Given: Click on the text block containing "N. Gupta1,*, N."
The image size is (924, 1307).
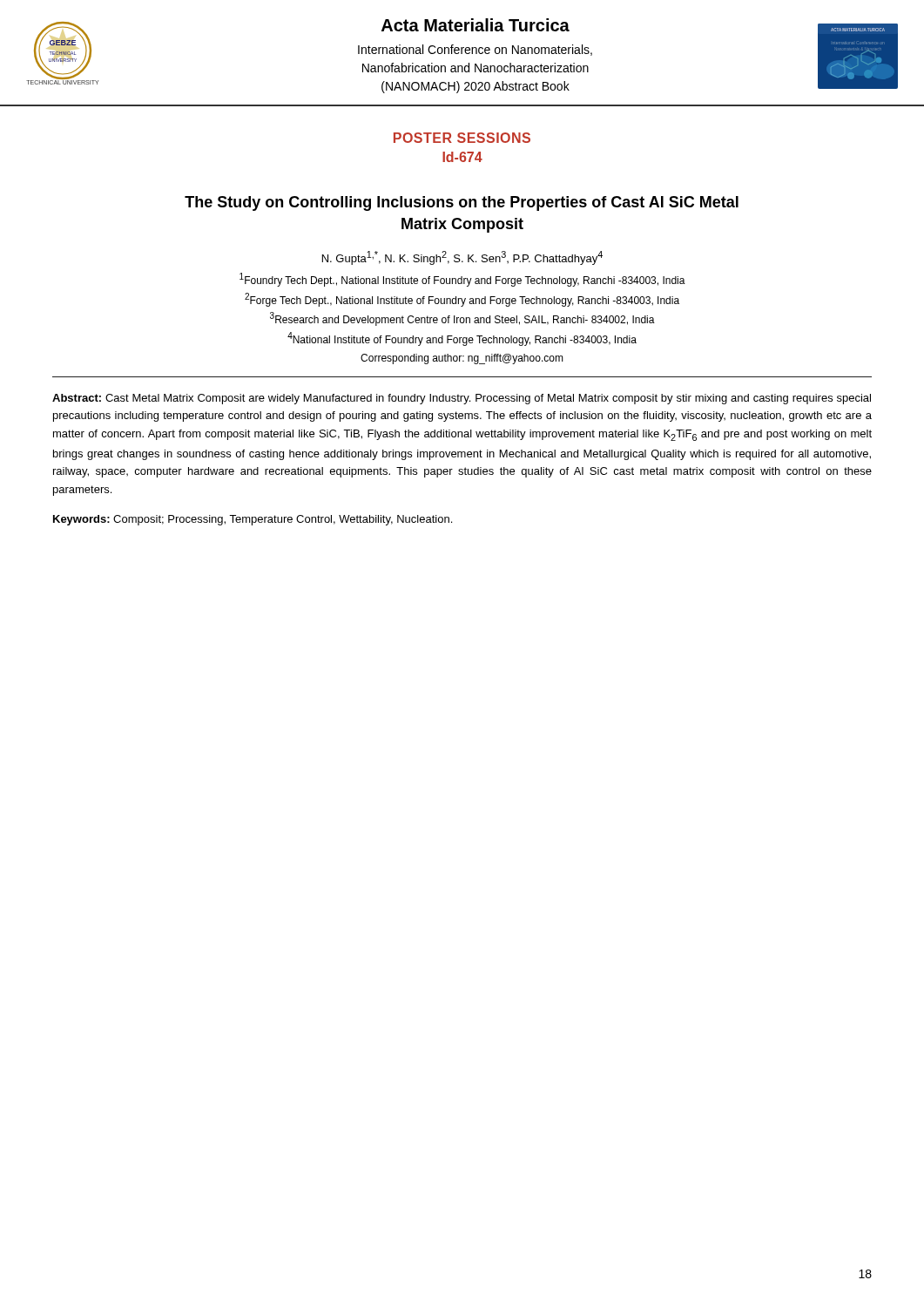Looking at the screenshot, I should [x=462, y=257].
